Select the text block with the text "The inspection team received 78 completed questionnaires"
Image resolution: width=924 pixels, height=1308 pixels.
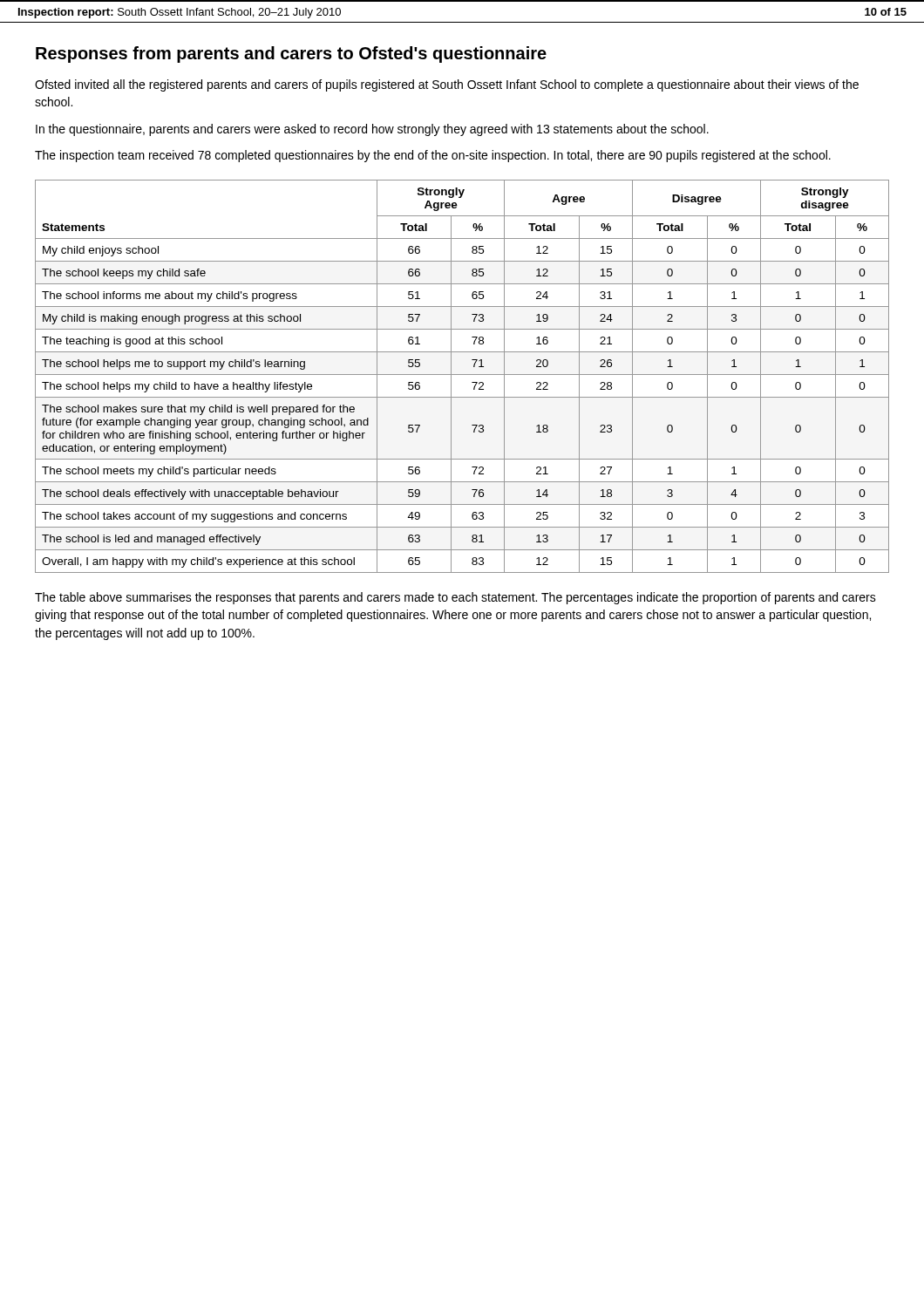(433, 155)
